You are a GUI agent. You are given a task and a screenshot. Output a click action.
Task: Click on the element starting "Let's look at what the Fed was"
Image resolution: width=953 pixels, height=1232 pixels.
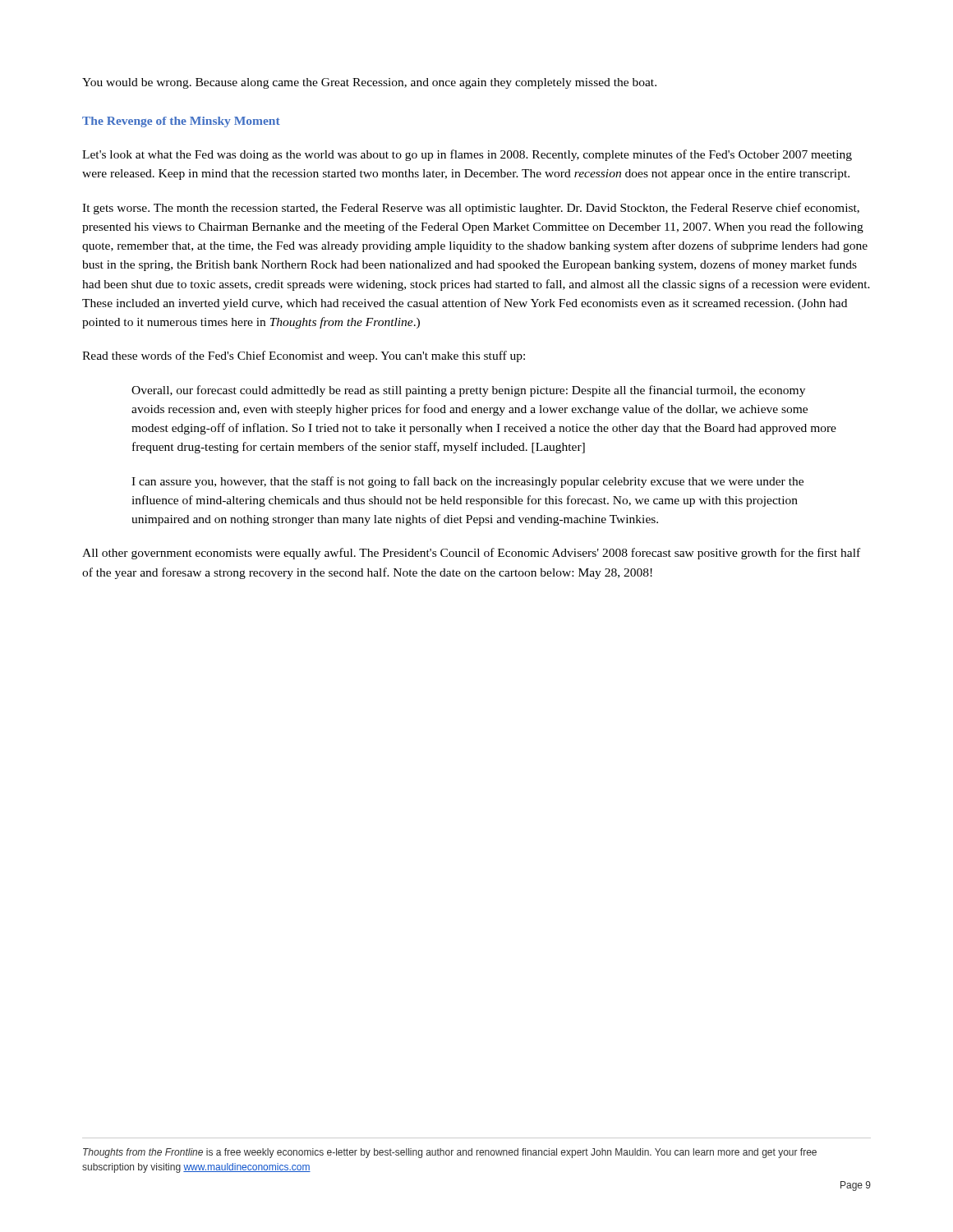[476, 164]
